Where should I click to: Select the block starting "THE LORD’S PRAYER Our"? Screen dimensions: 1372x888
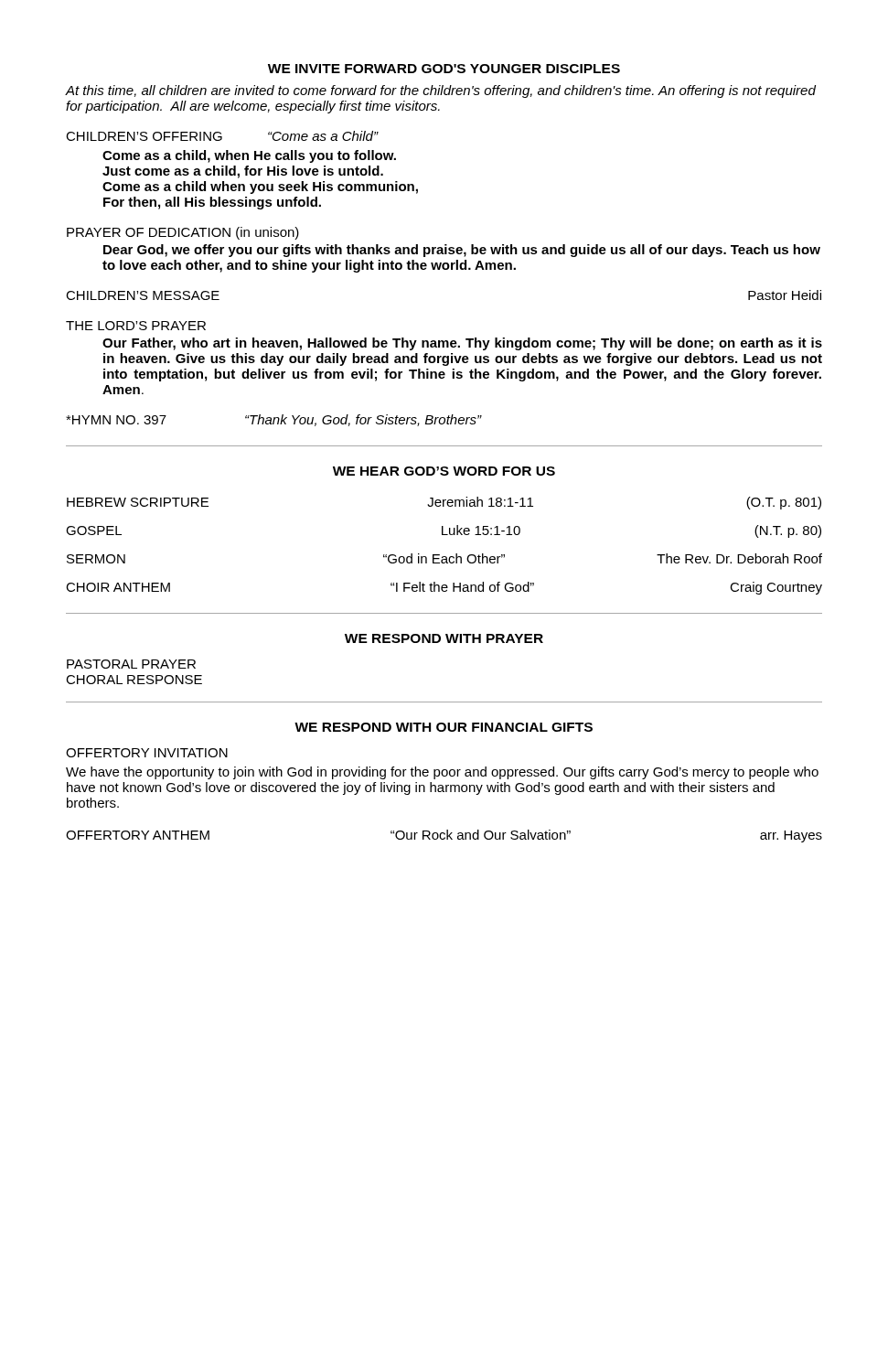[x=444, y=357]
